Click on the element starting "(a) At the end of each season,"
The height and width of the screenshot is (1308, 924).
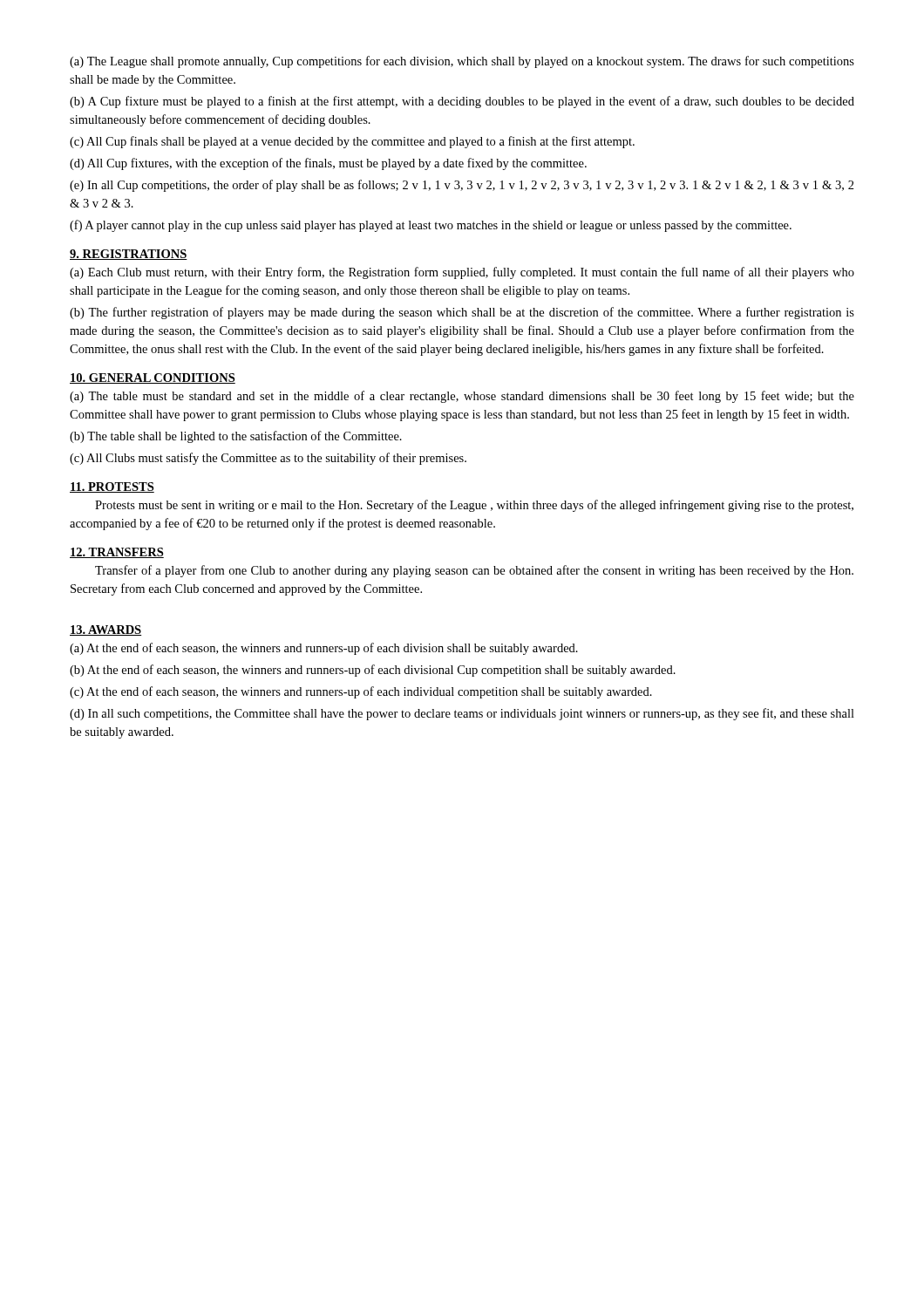pos(462,649)
